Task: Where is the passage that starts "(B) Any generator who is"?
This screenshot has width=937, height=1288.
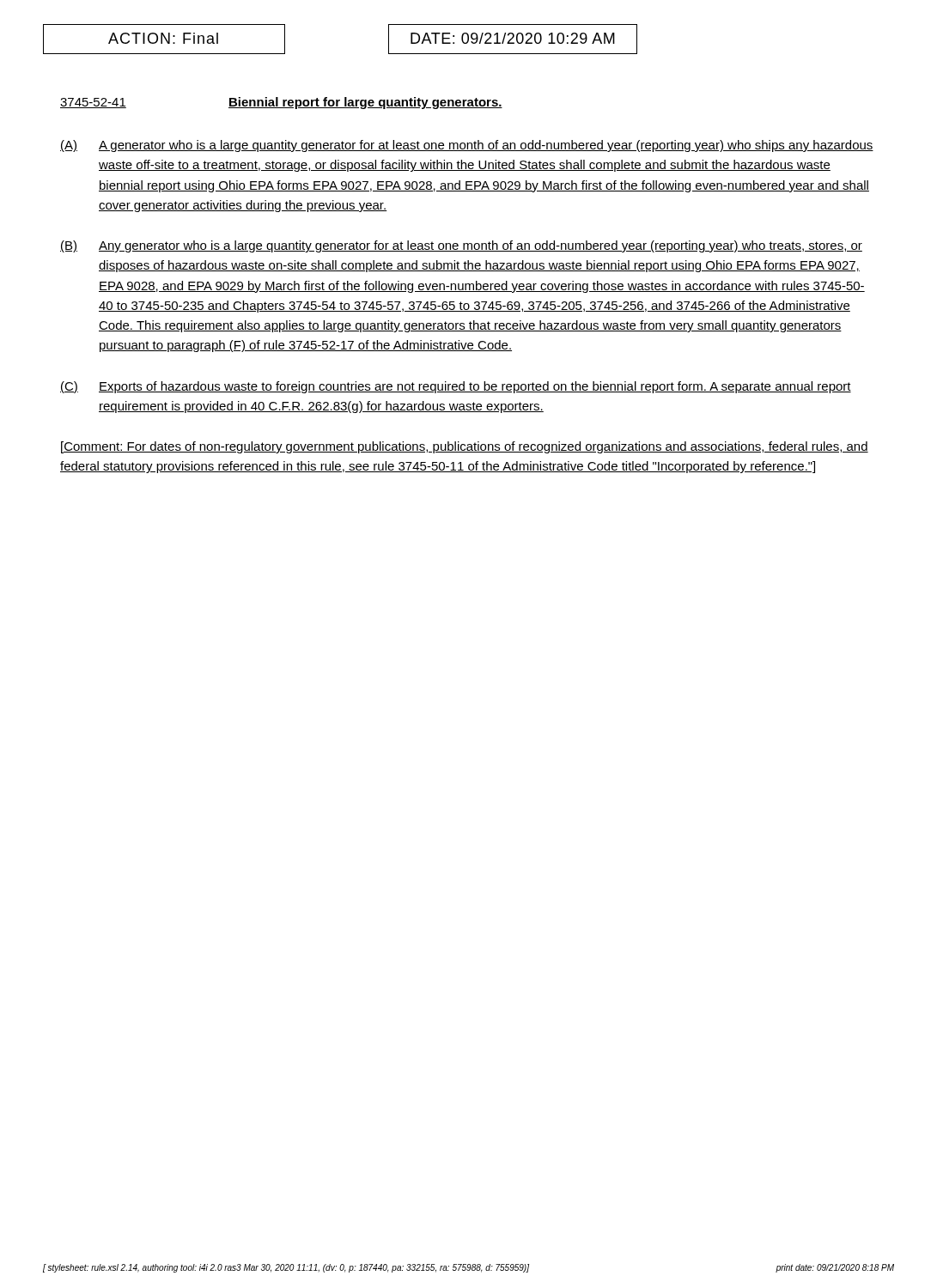Action: pos(468,295)
